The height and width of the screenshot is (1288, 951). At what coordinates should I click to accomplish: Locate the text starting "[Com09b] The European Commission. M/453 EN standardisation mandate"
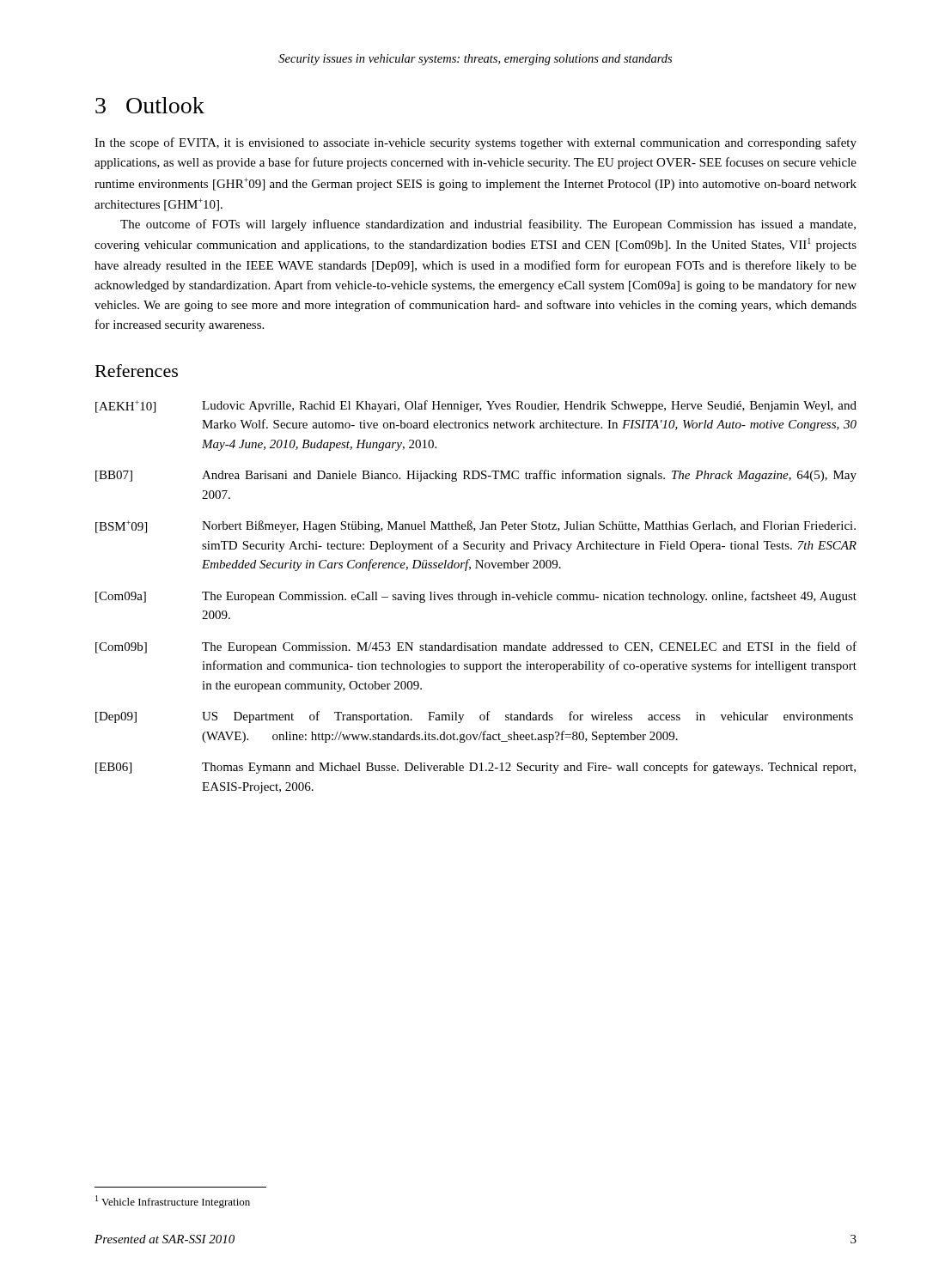click(x=476, y=666)
